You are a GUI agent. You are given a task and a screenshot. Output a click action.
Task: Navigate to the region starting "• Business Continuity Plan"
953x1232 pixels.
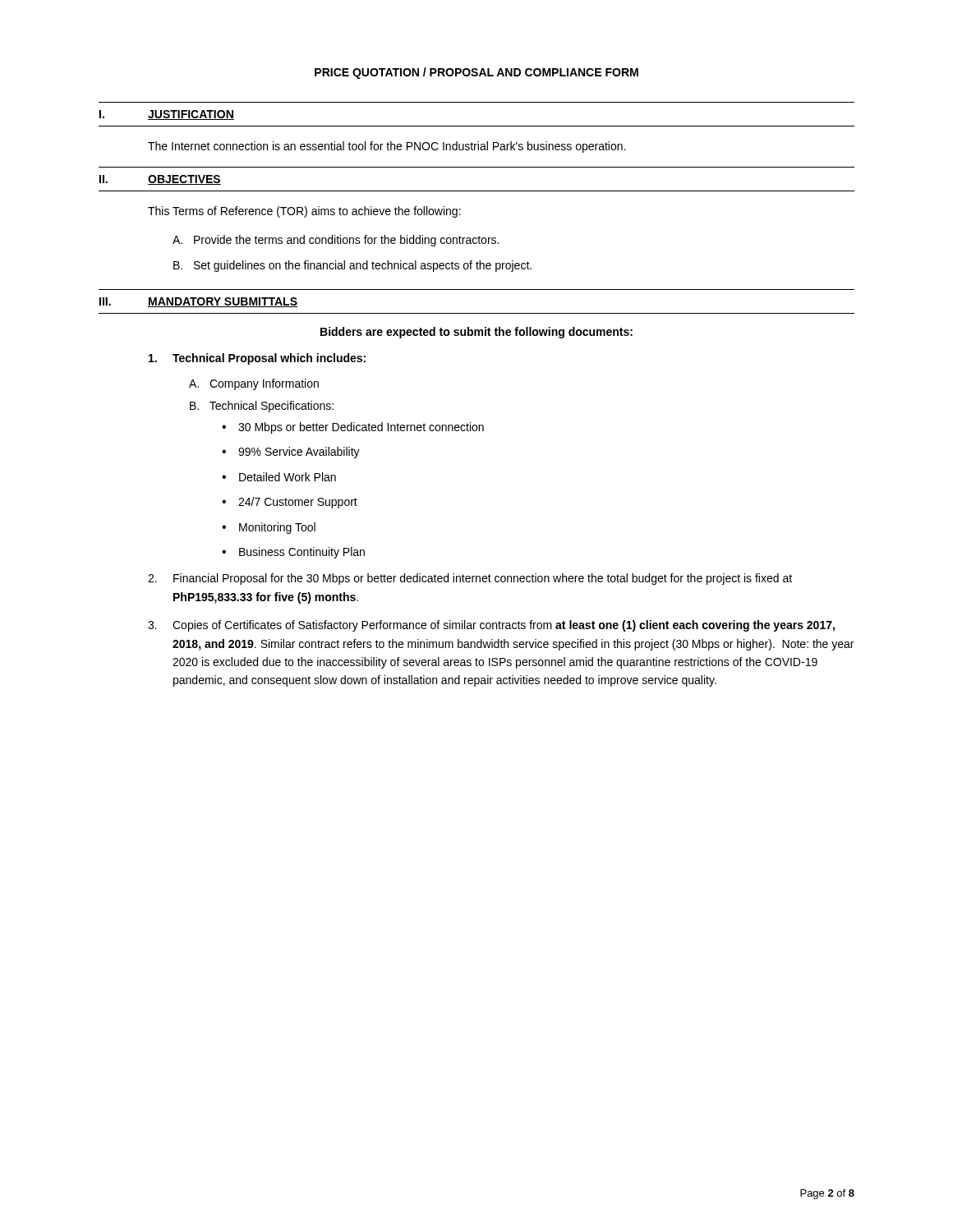[294, 552]
